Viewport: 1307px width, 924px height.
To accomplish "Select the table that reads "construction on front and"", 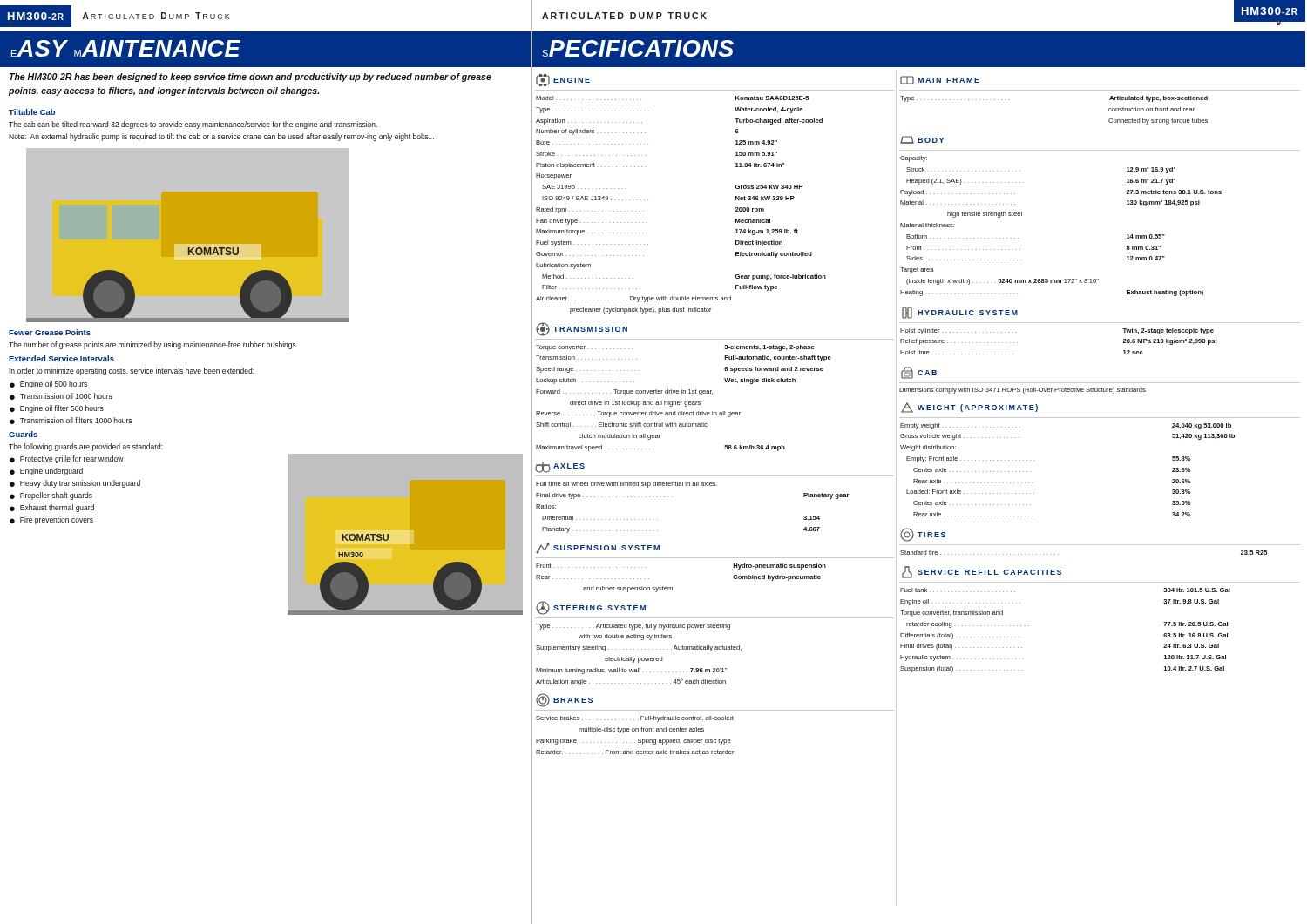I will coord(1100,110).
